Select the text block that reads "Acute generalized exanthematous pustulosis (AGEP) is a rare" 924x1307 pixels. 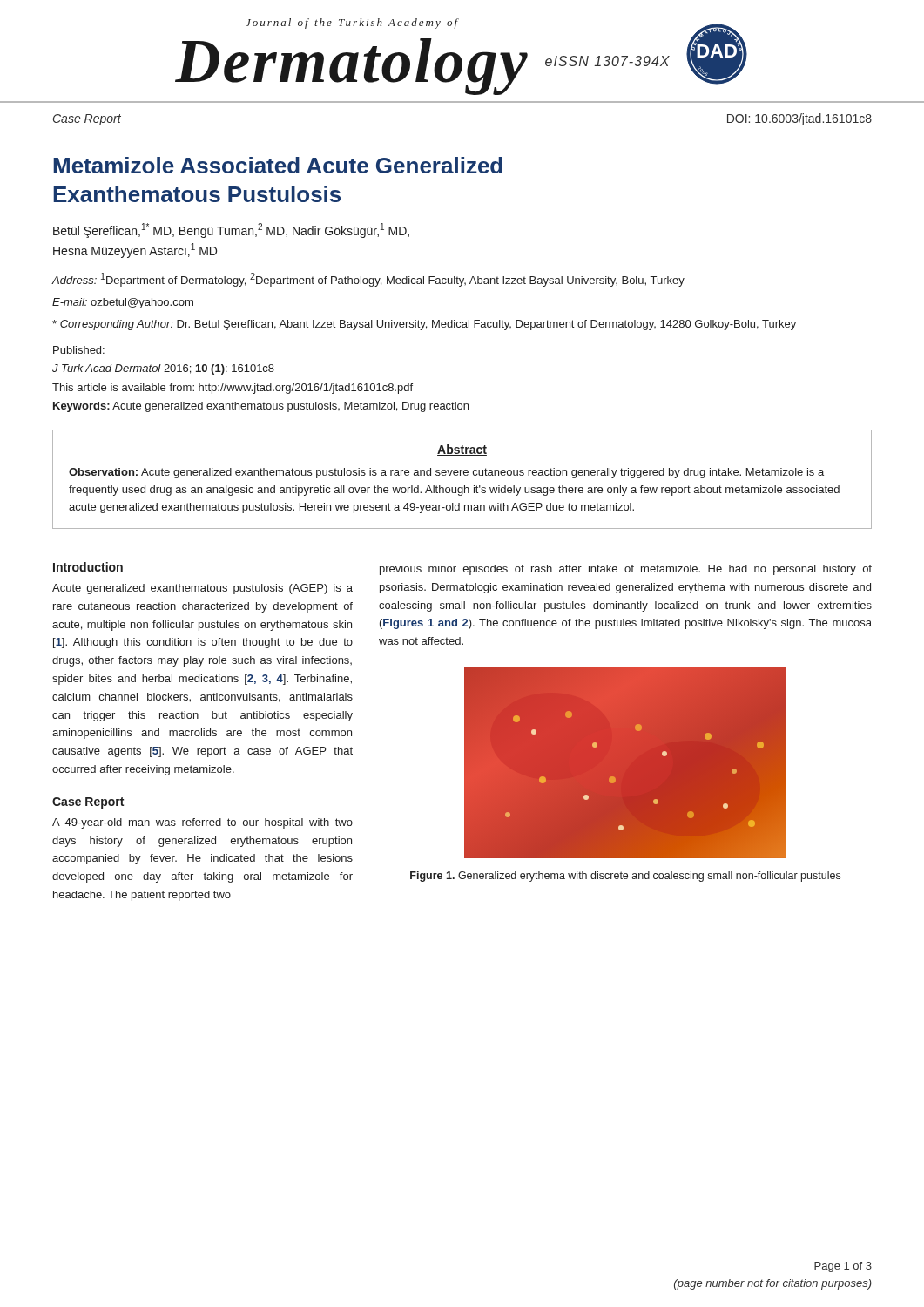(x=202, y=678)
